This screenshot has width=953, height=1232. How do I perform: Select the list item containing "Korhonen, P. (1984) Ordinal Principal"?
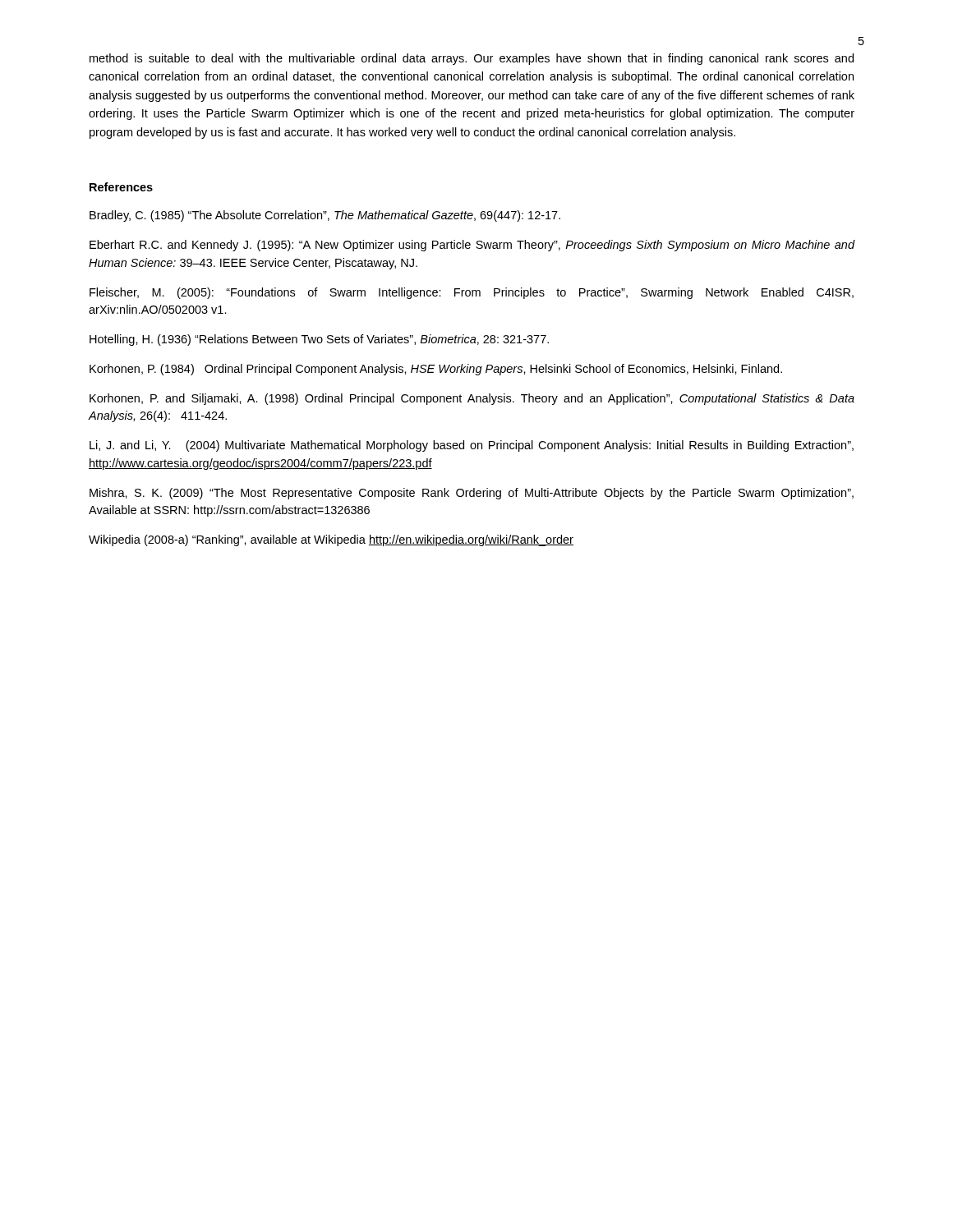(436, 369)
